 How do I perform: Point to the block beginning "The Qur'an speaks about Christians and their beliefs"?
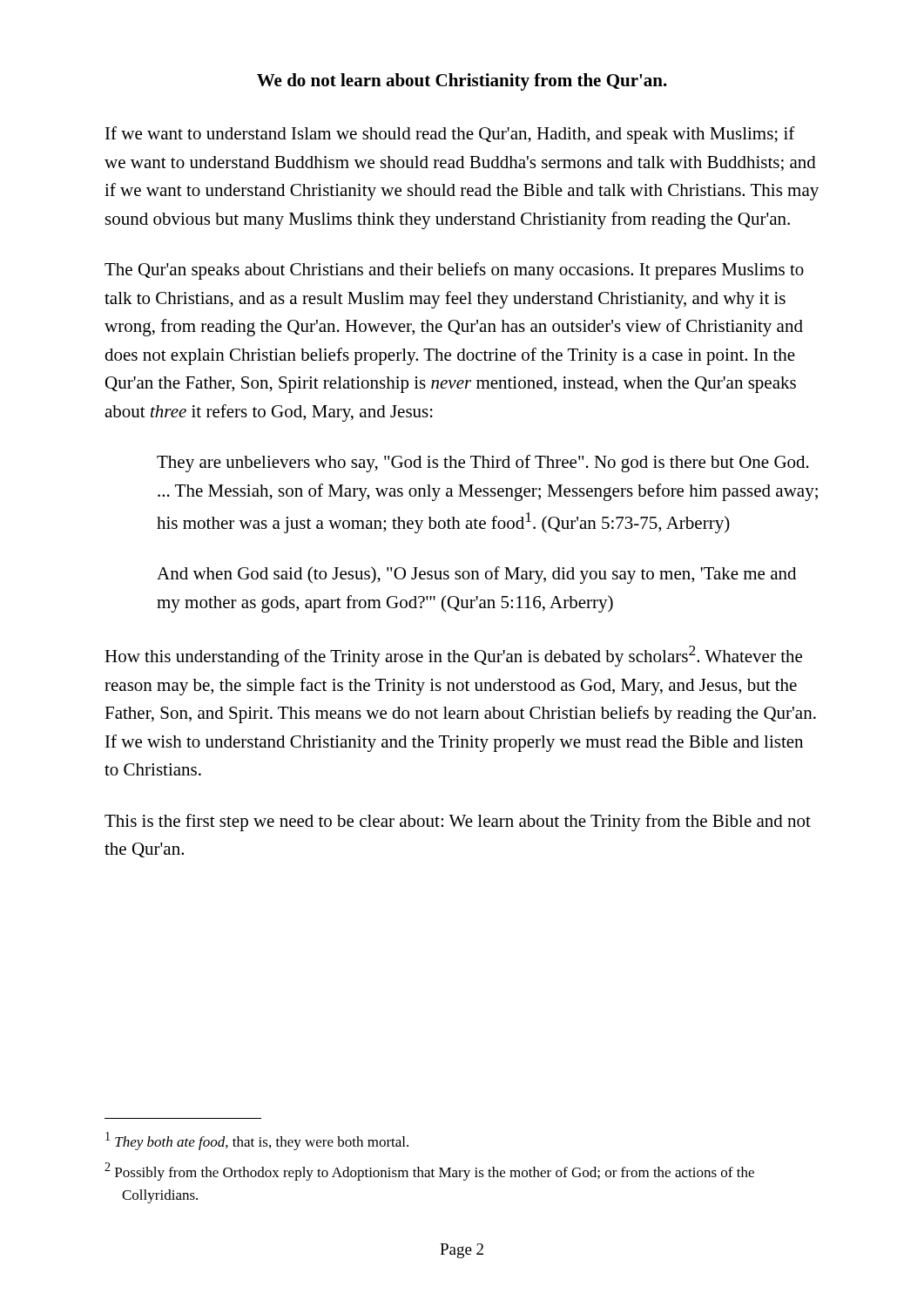pos(454,340)
